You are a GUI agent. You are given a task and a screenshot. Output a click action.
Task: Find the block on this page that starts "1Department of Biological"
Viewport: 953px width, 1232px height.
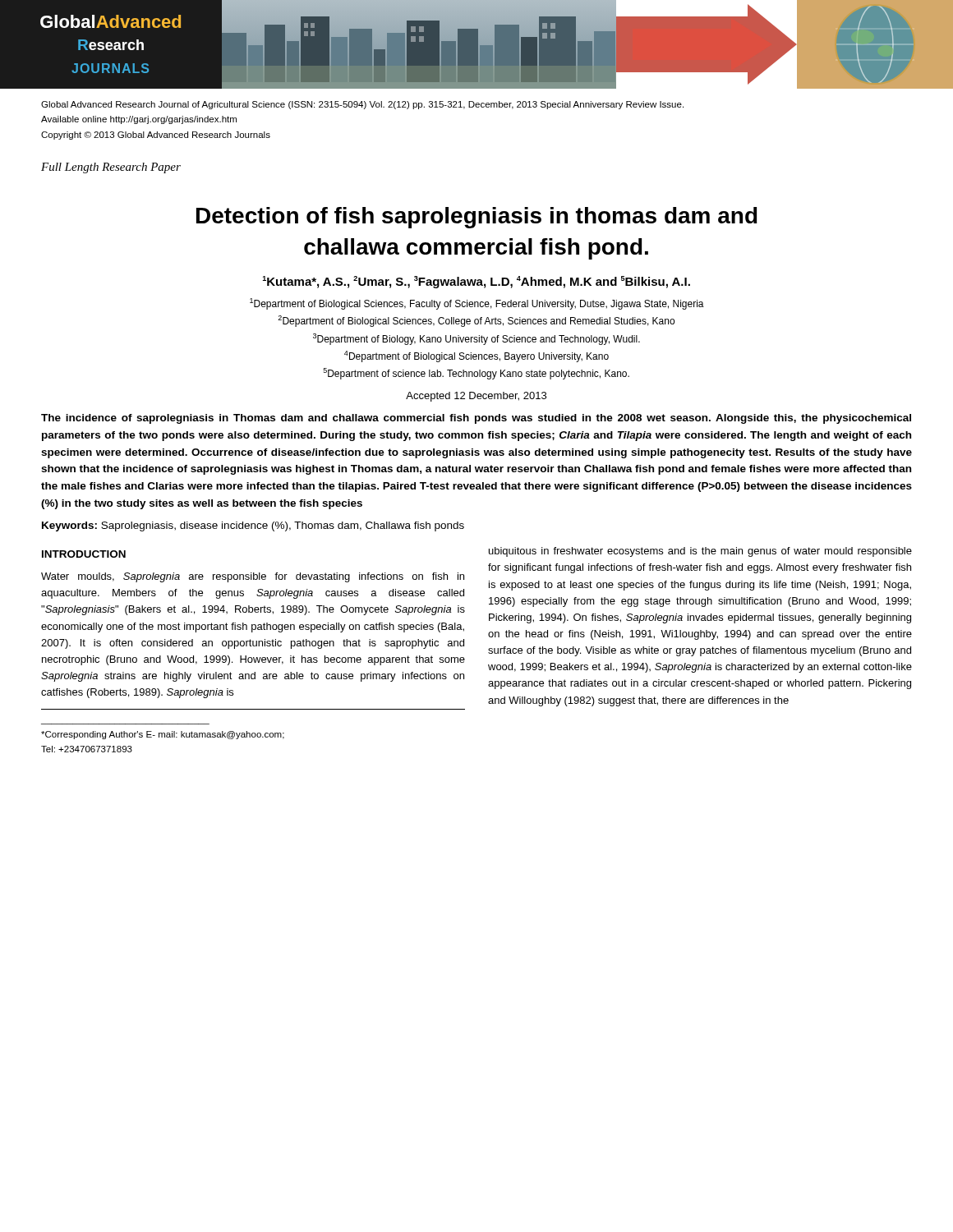[476, 338]
